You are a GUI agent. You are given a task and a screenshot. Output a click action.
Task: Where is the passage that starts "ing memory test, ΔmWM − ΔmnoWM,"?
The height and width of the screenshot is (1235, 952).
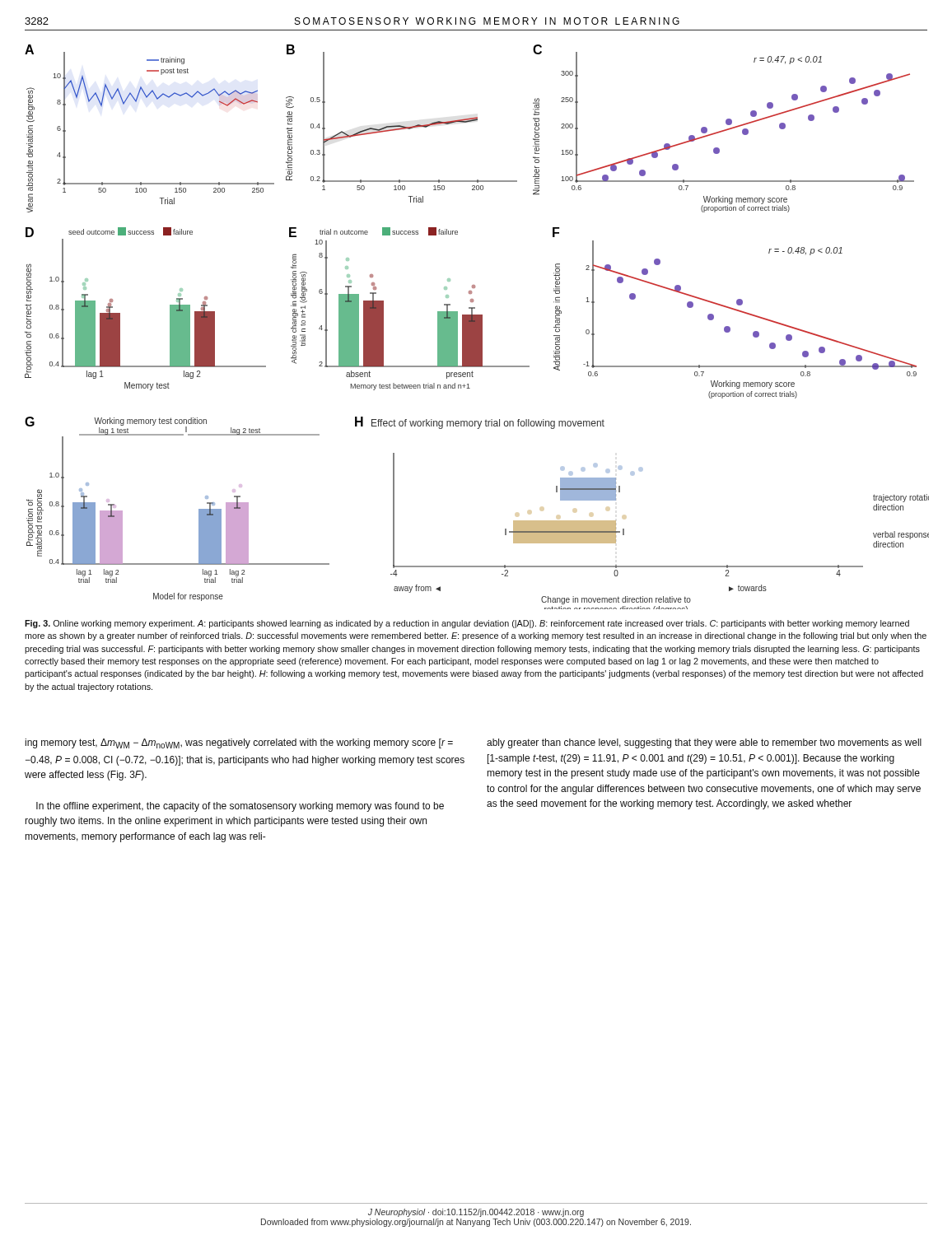[239, 743]
